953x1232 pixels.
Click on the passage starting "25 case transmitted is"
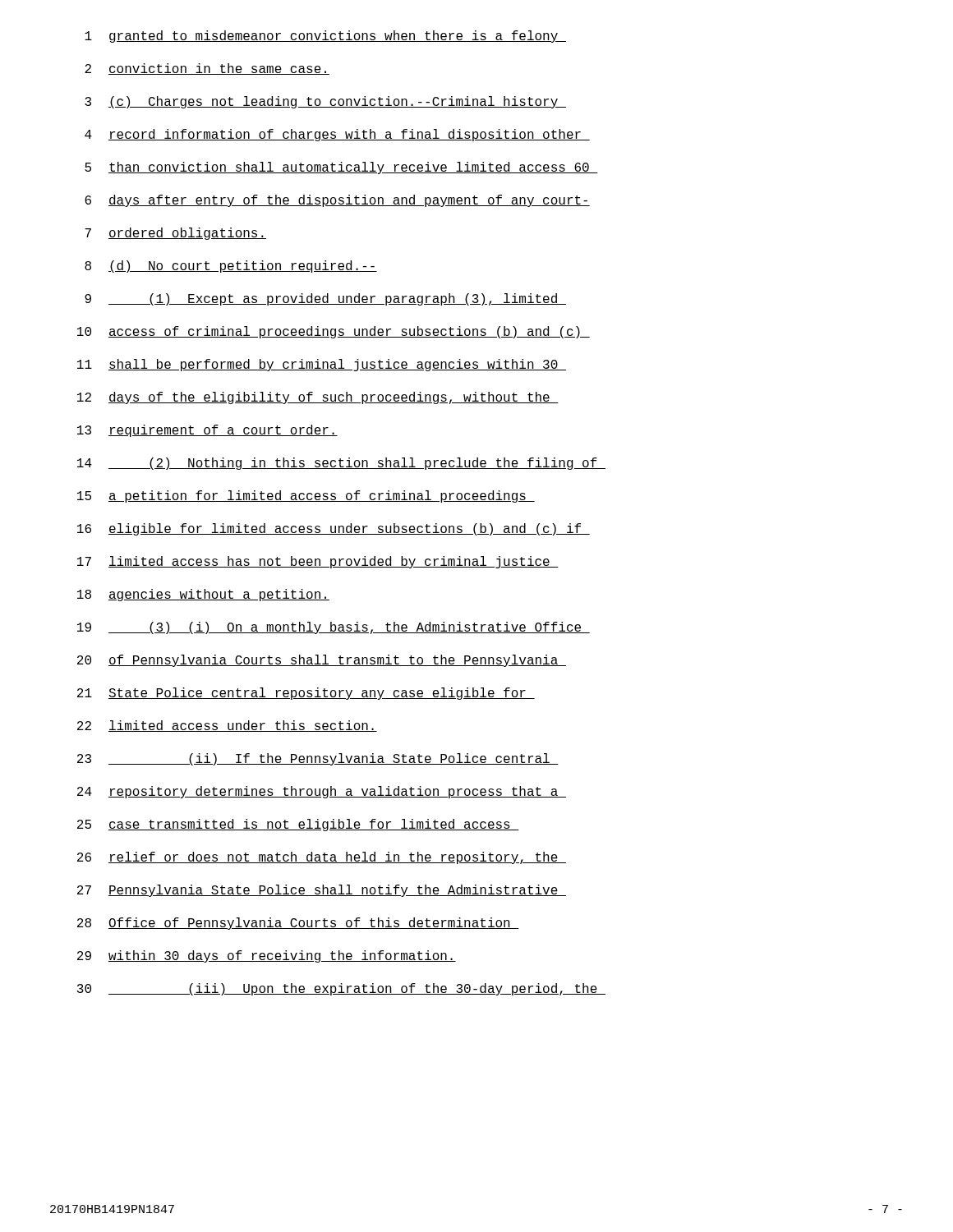pyautogui.click(x=476, y=825)
